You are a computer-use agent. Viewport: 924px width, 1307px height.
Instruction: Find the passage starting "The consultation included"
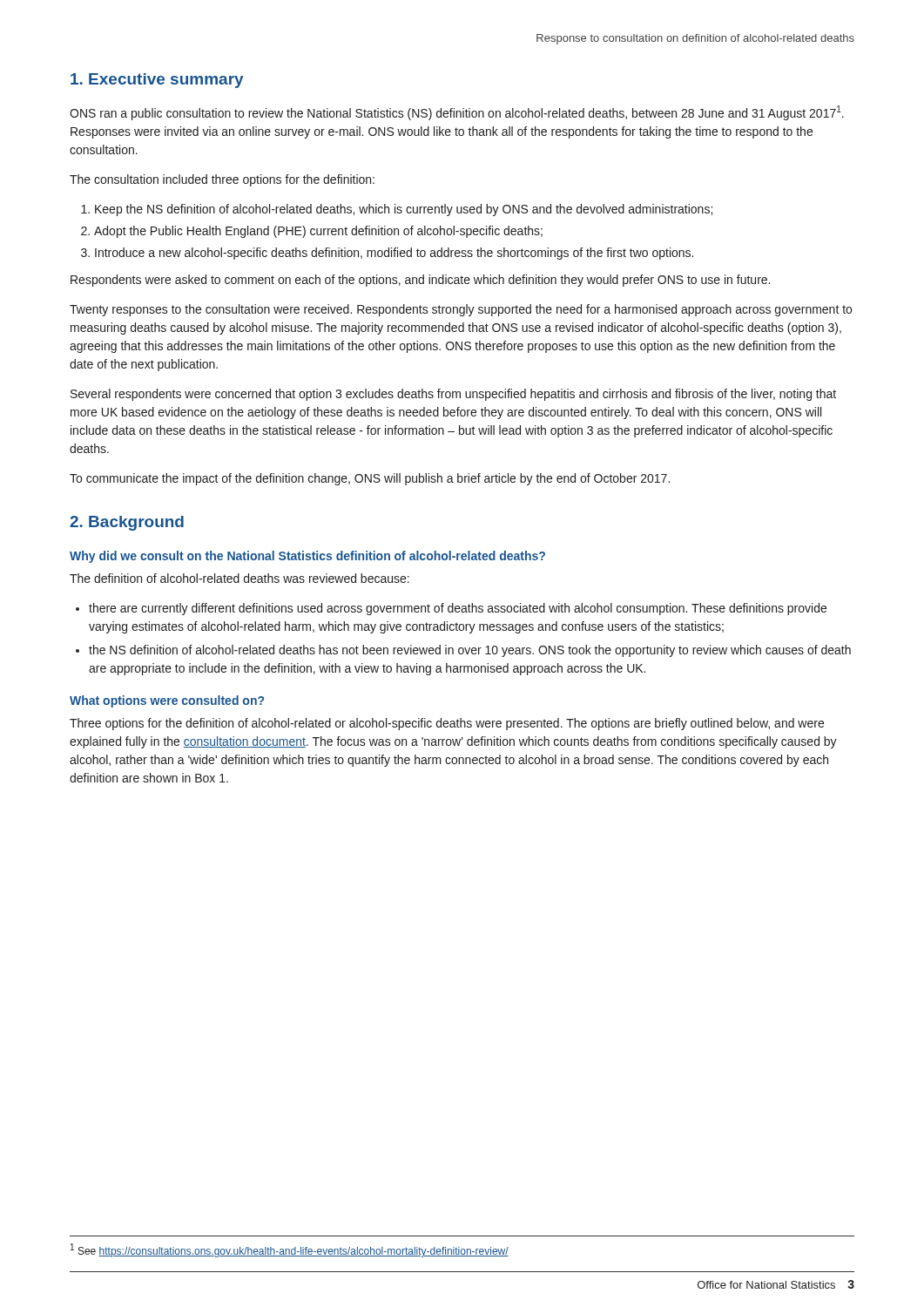[x=222, y=180]
